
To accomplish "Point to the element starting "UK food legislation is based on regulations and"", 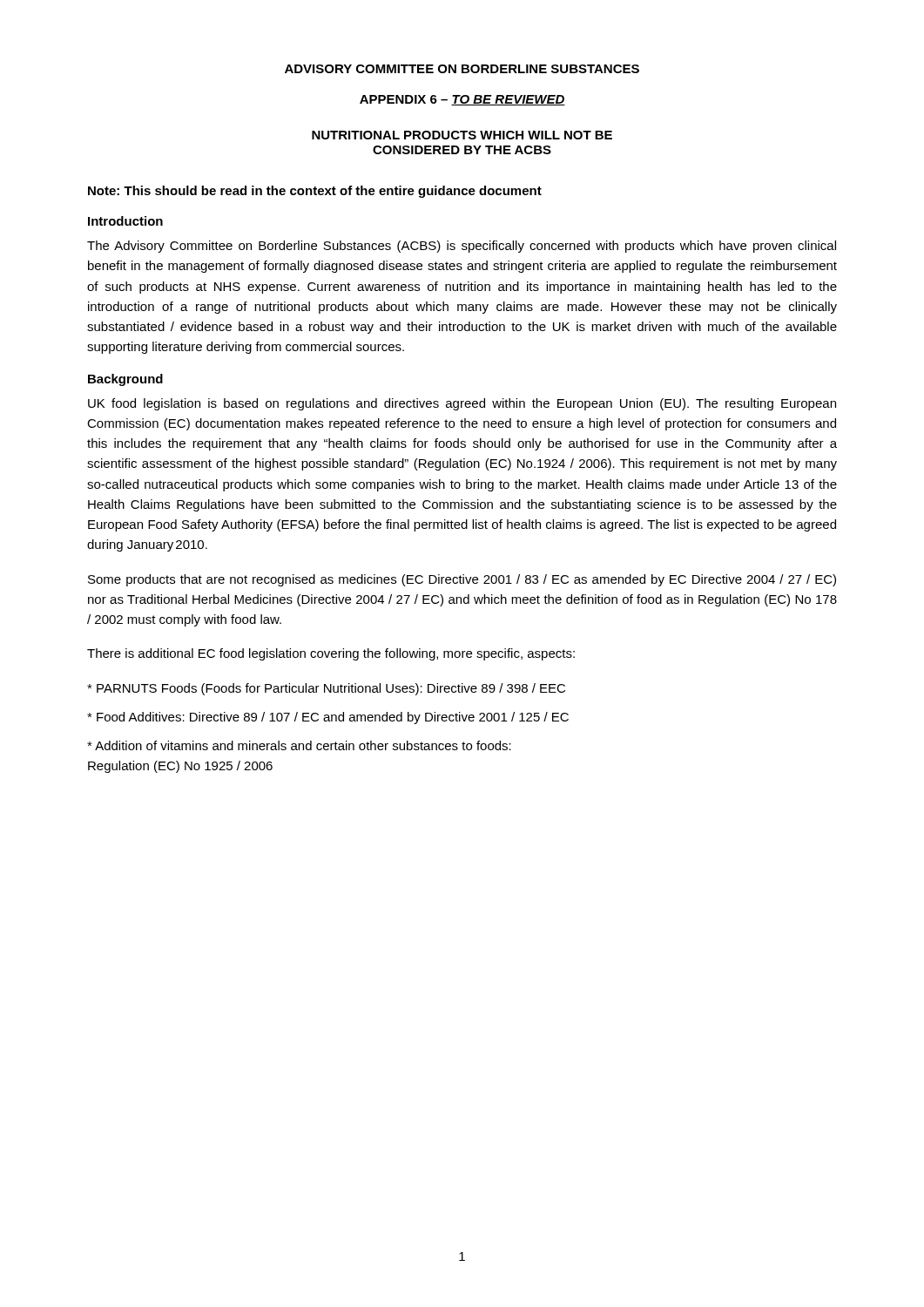I will tap(462, 473).
